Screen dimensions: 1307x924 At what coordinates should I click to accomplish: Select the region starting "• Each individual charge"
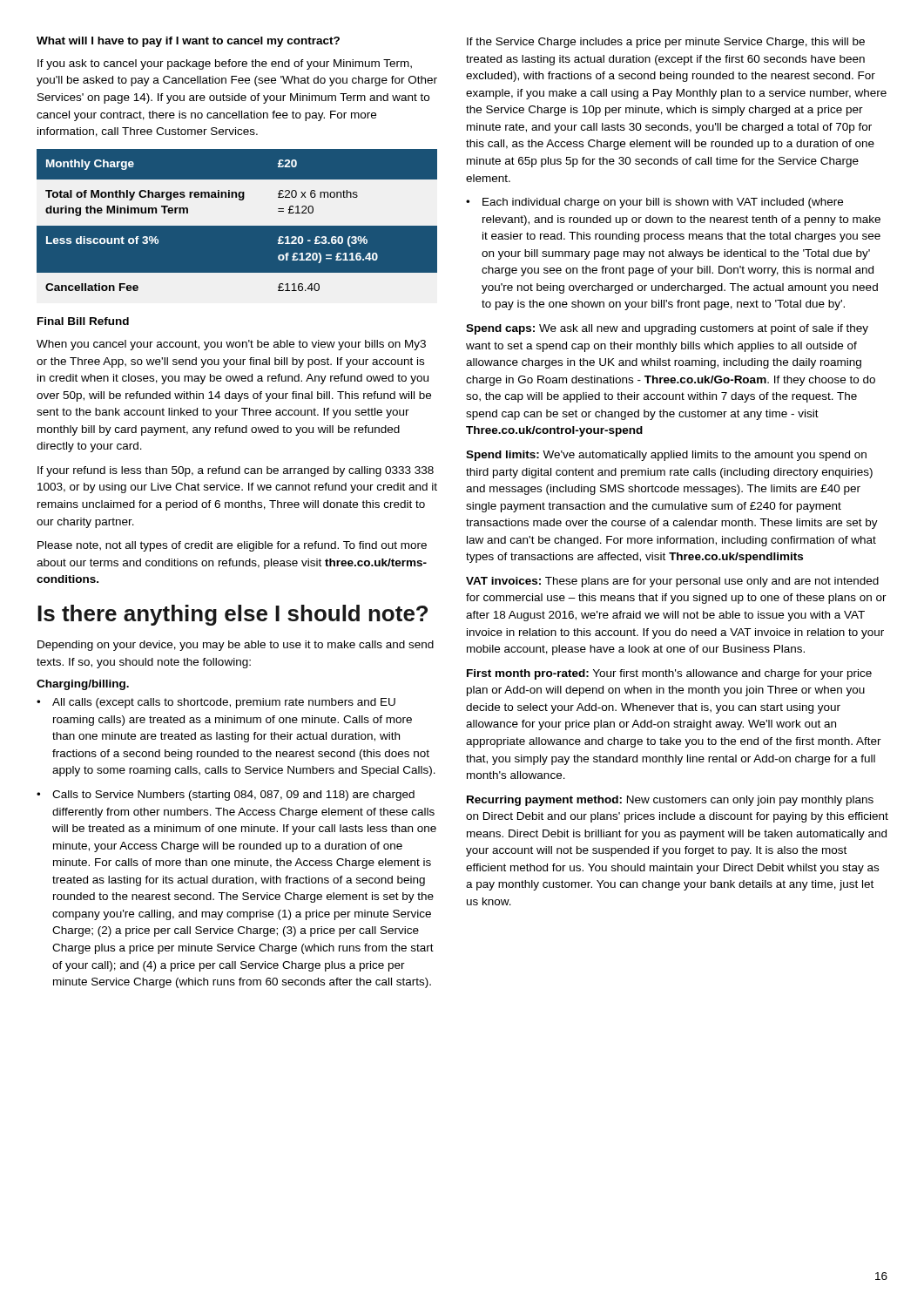[x=677, y=253]
